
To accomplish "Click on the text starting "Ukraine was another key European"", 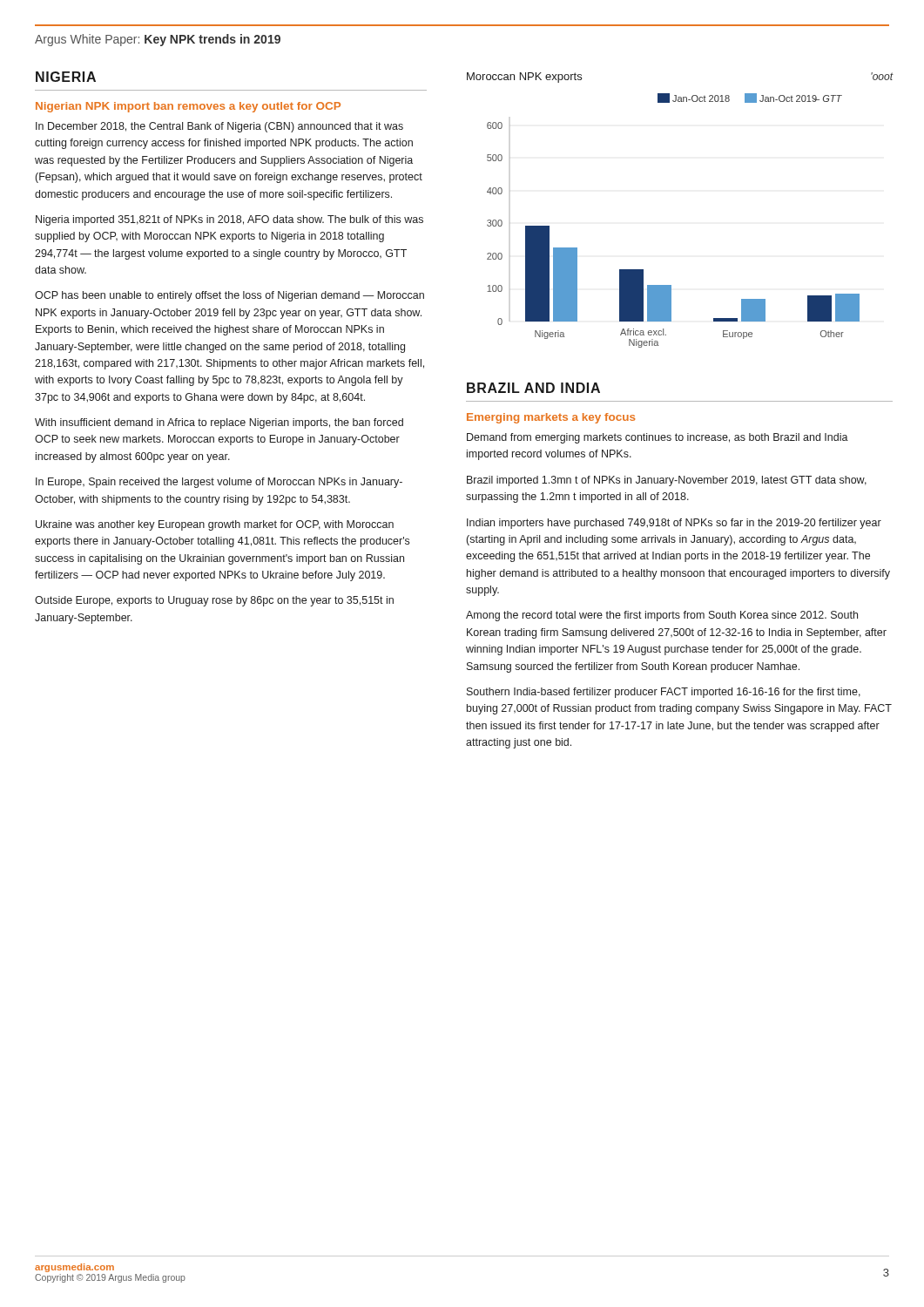I will click(222, 550).
